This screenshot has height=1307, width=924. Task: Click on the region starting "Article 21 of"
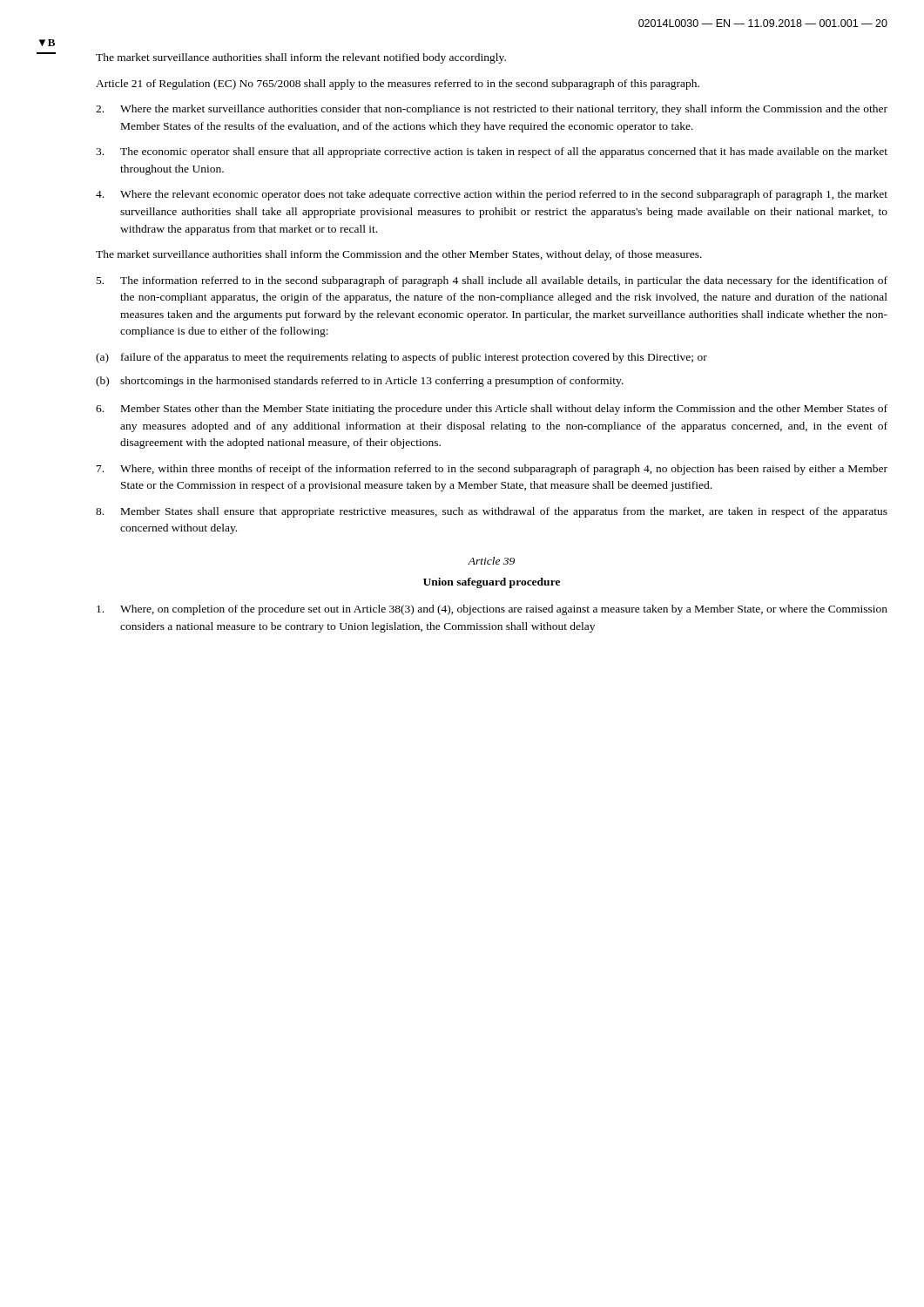(x=398, y=83)
